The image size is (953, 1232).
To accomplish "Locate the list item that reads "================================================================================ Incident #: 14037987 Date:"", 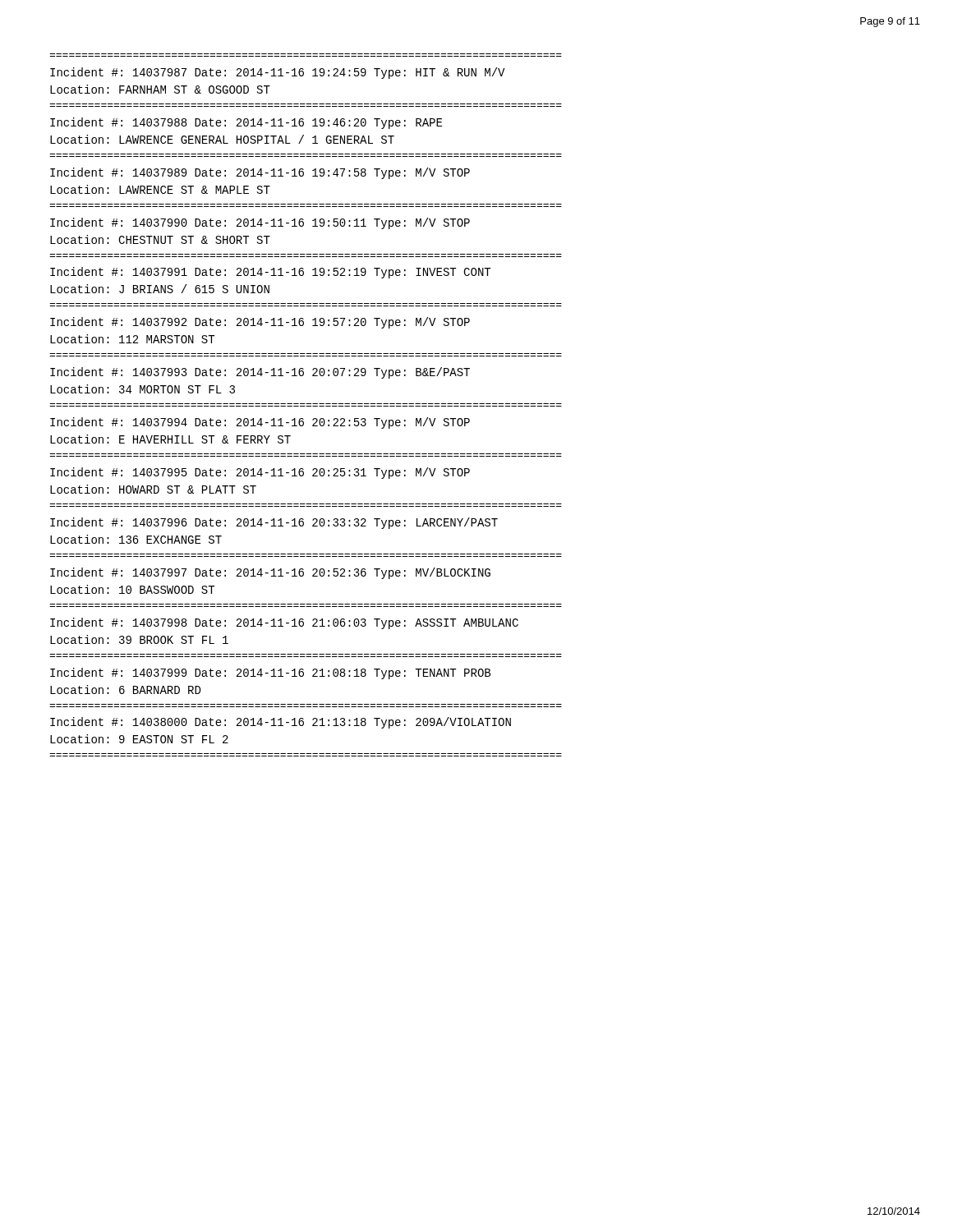I will coord(476,74).
